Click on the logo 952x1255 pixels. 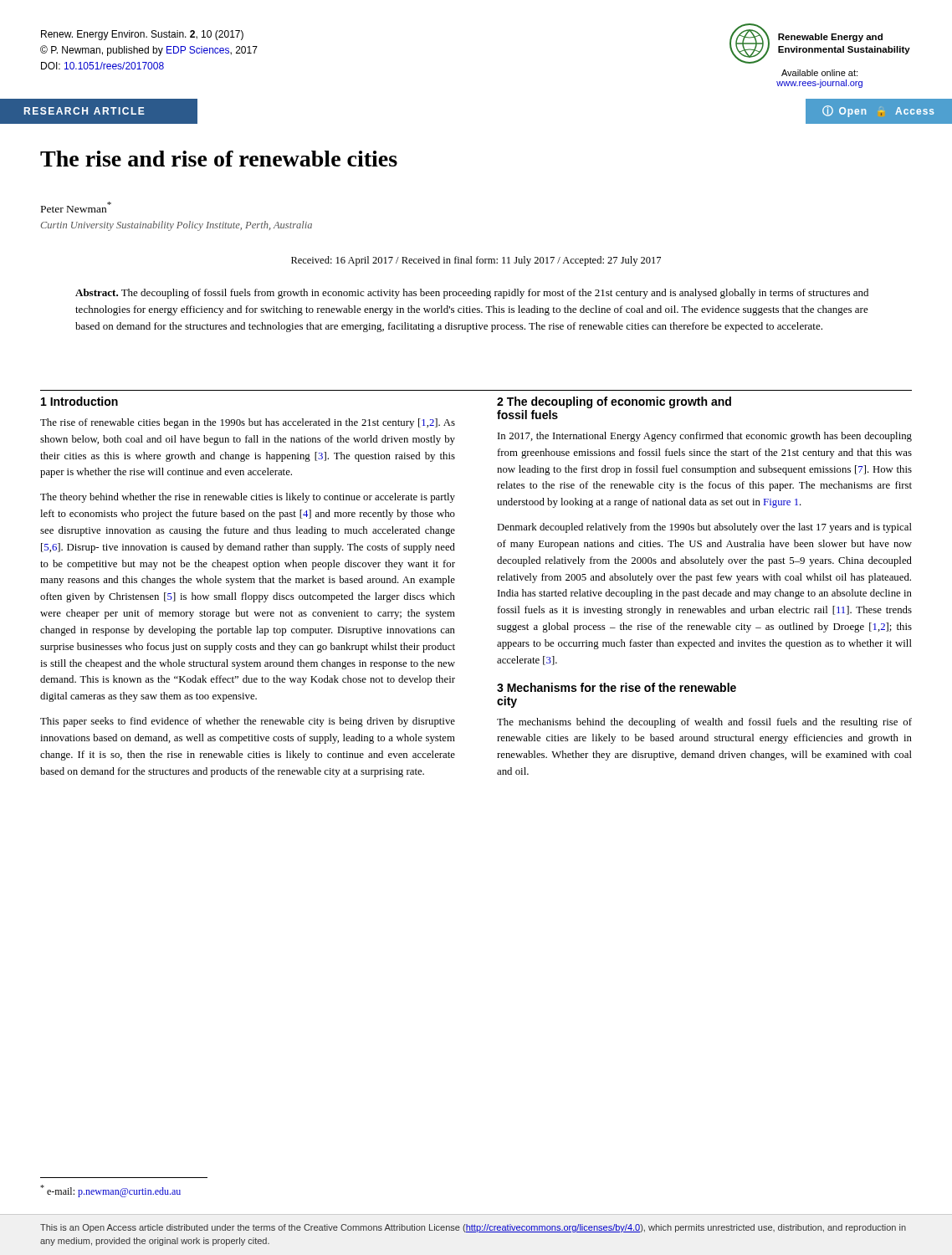(820, 56)
